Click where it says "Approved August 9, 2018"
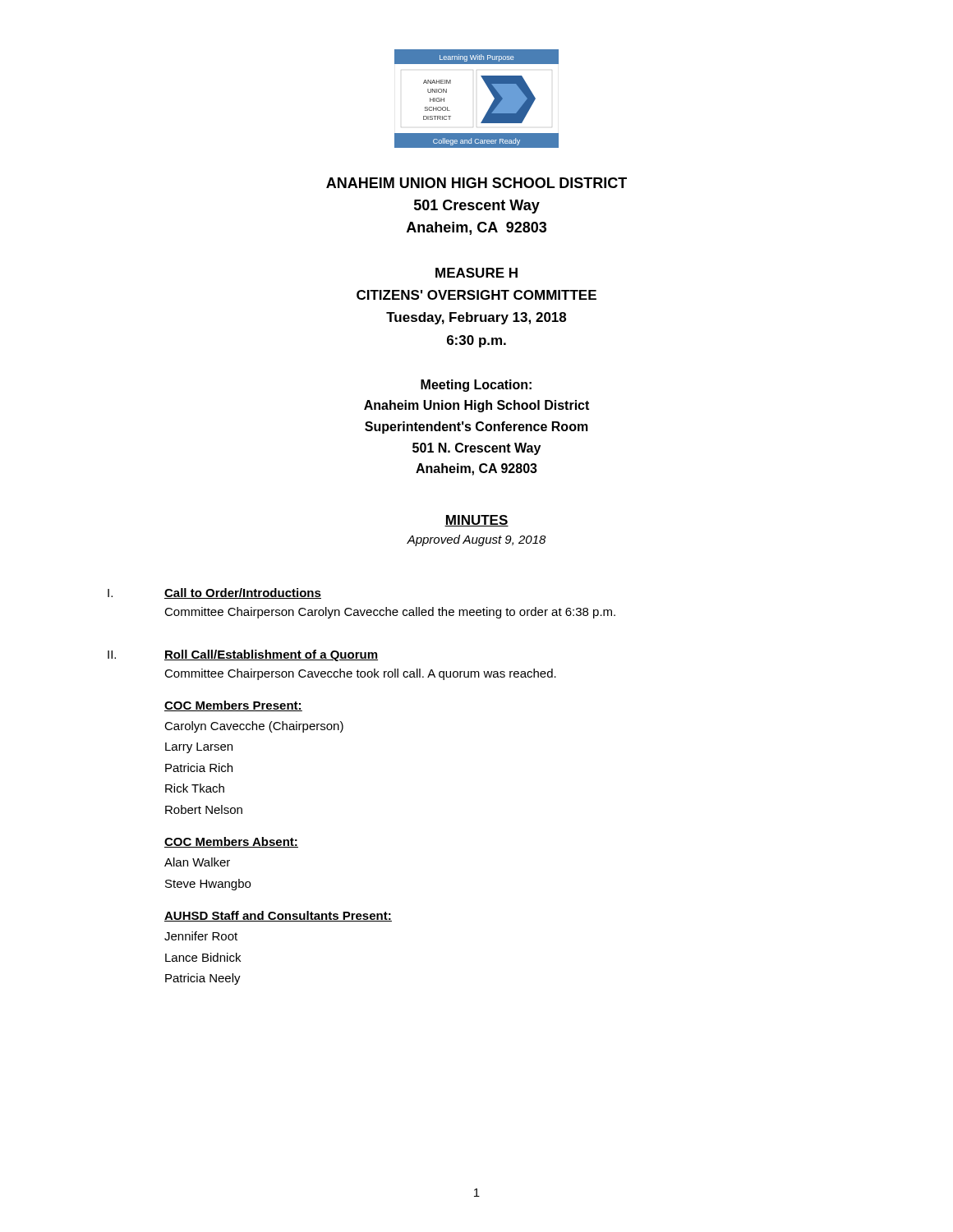 click(x=476, y=539)
